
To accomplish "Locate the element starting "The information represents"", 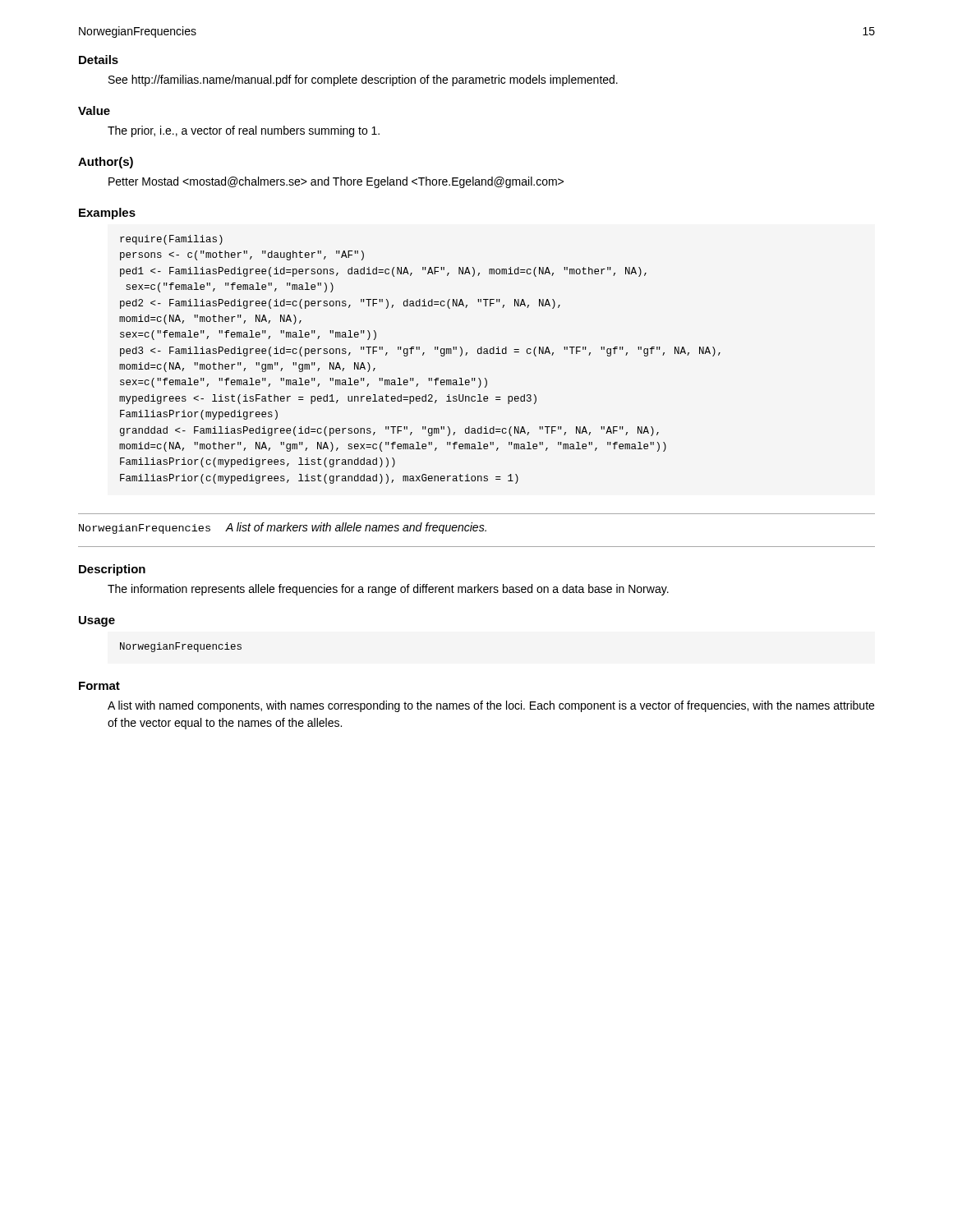I will (388, 589).
